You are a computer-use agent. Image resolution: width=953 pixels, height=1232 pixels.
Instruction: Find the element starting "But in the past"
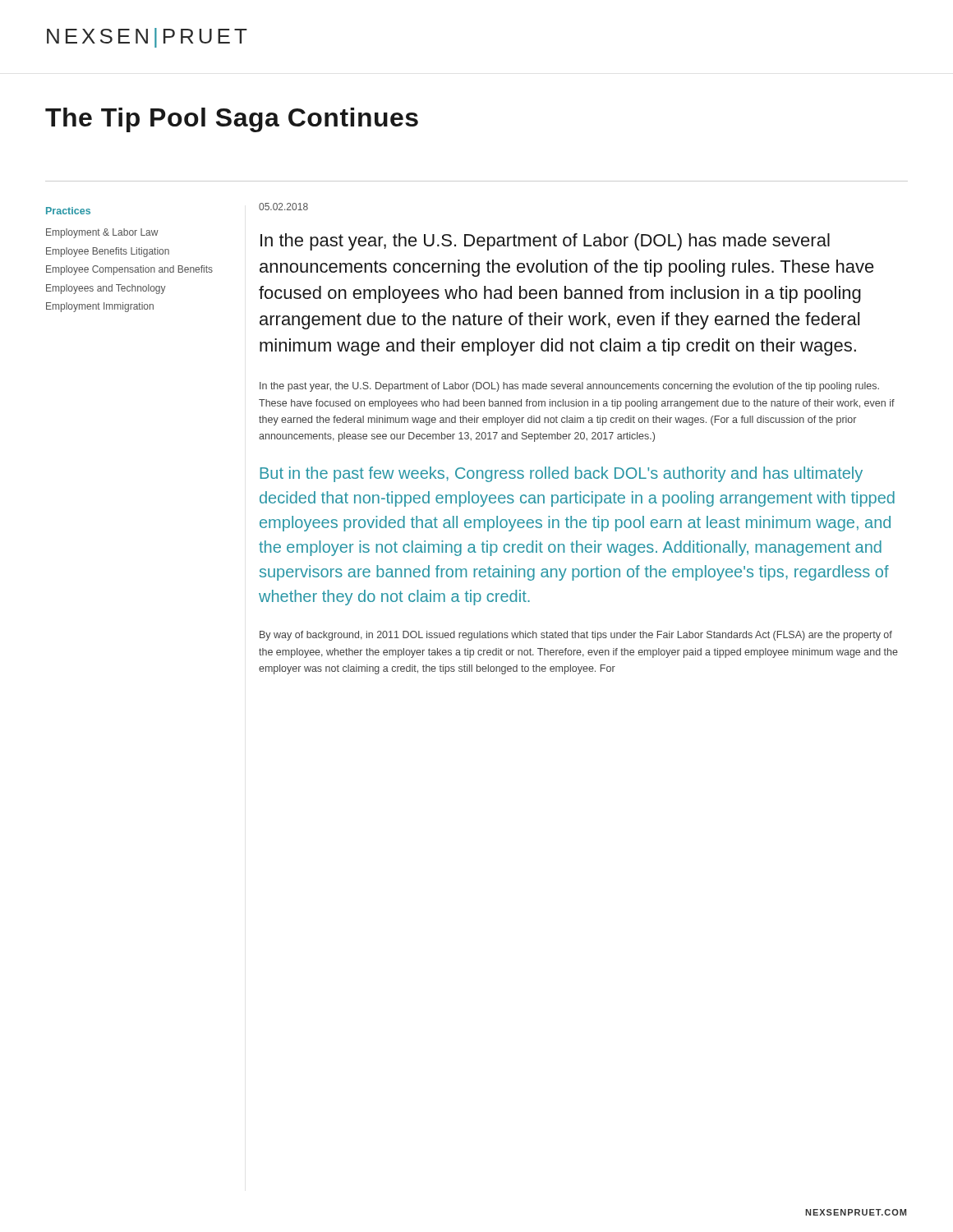pyautogui.click(x=577, y=535)
